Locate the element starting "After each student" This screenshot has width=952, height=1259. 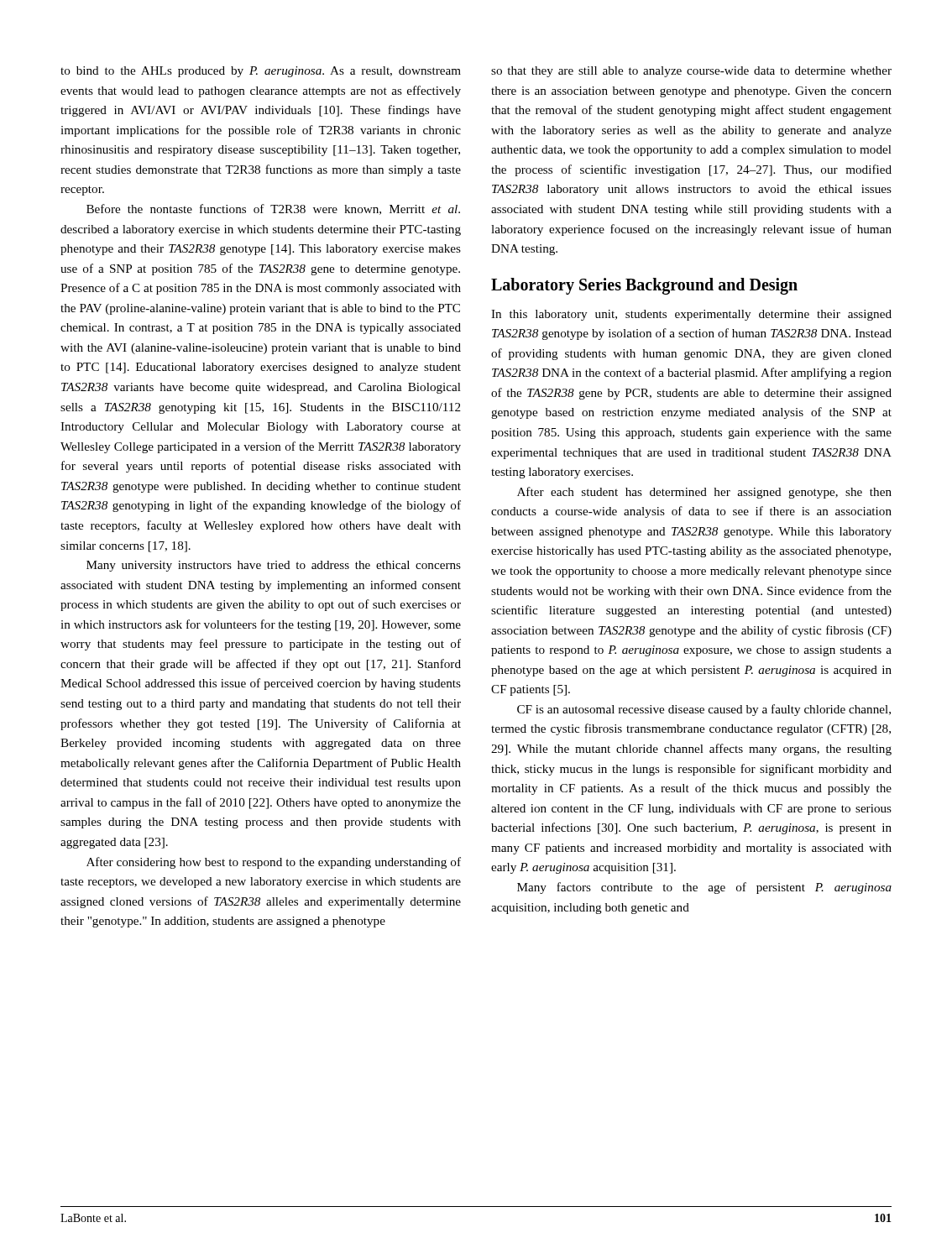[691, 590]
